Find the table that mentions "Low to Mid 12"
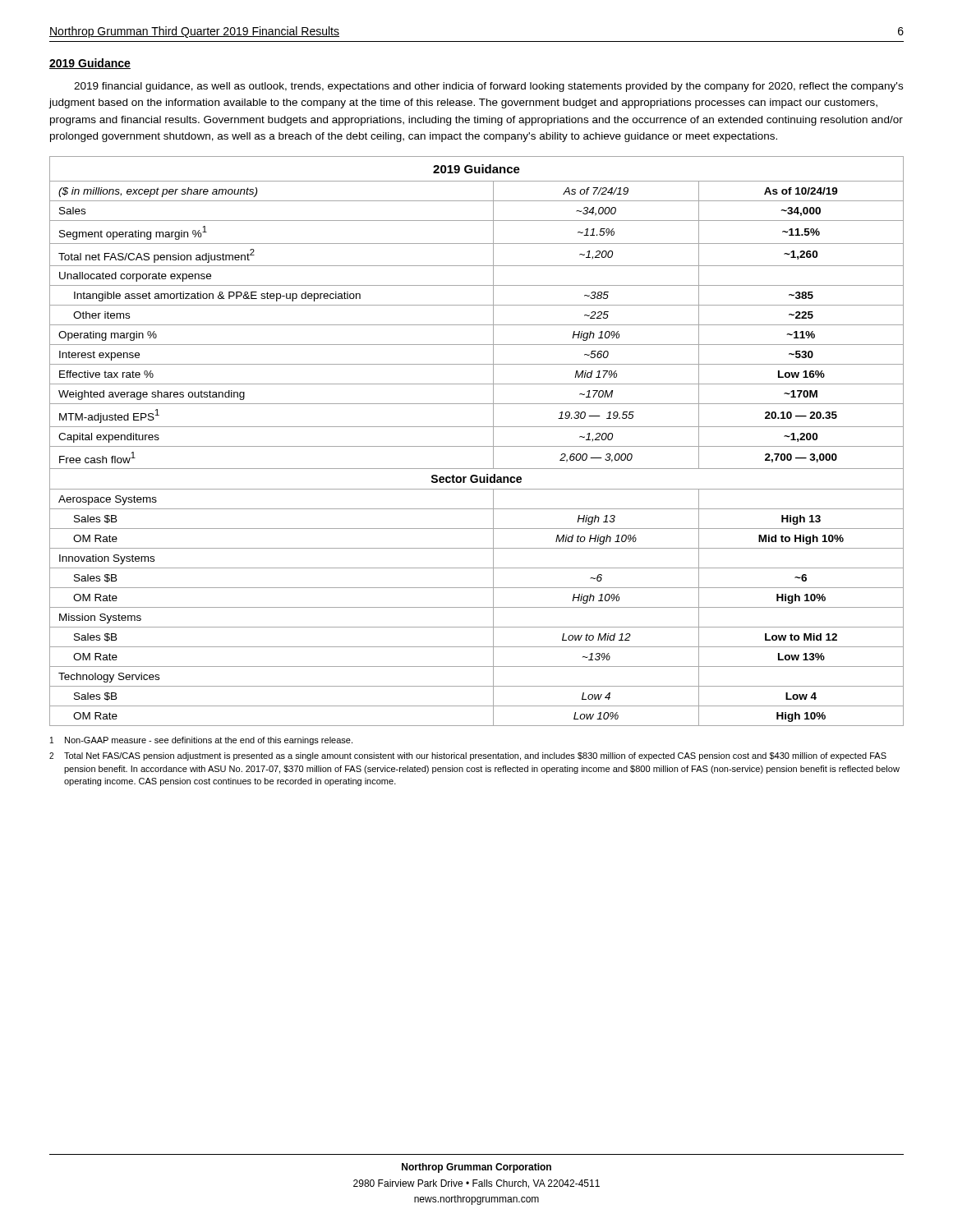 point(476,441)
